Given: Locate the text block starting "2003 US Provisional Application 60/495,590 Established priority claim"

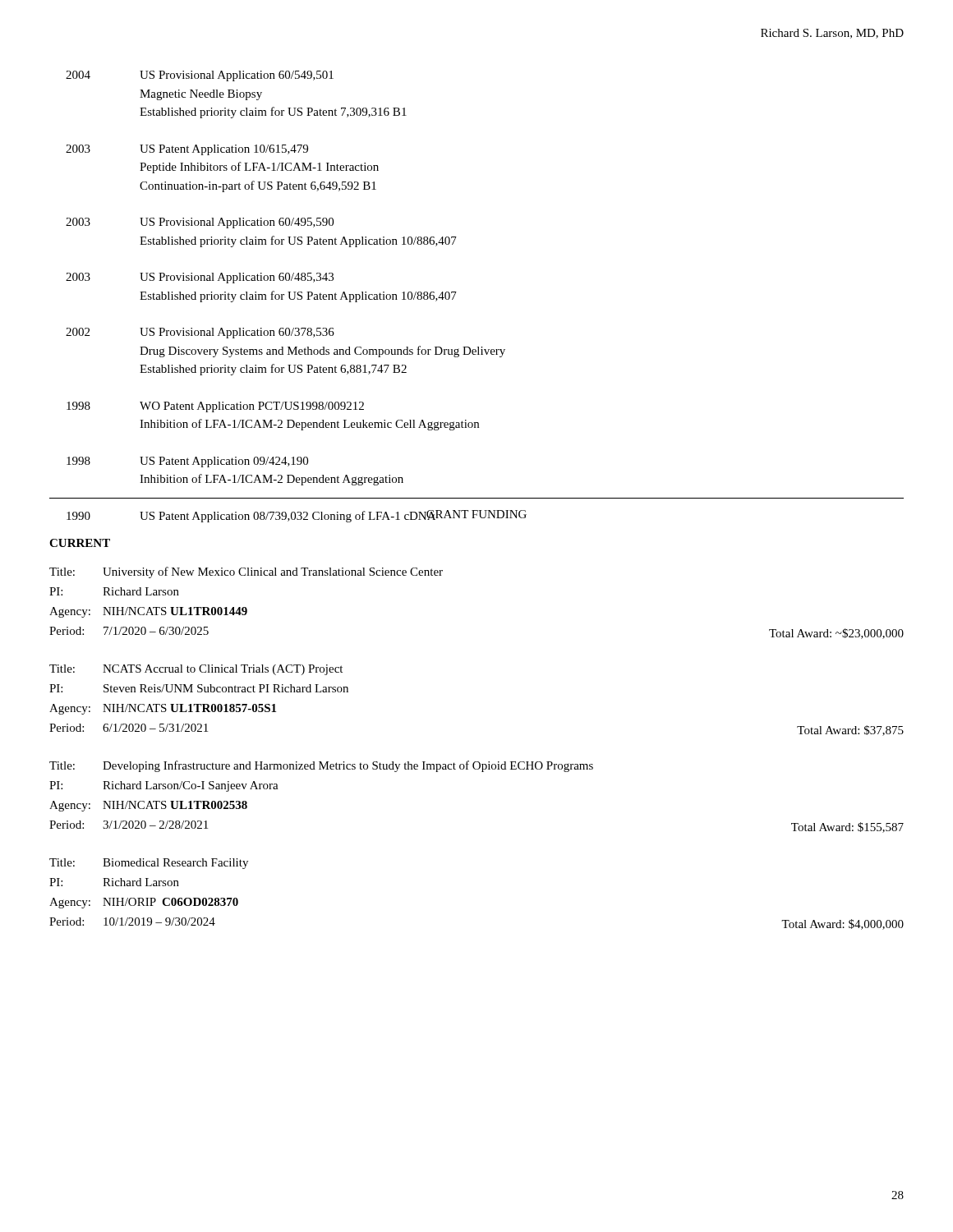Looking at the screenshot, I should (200, 223).
